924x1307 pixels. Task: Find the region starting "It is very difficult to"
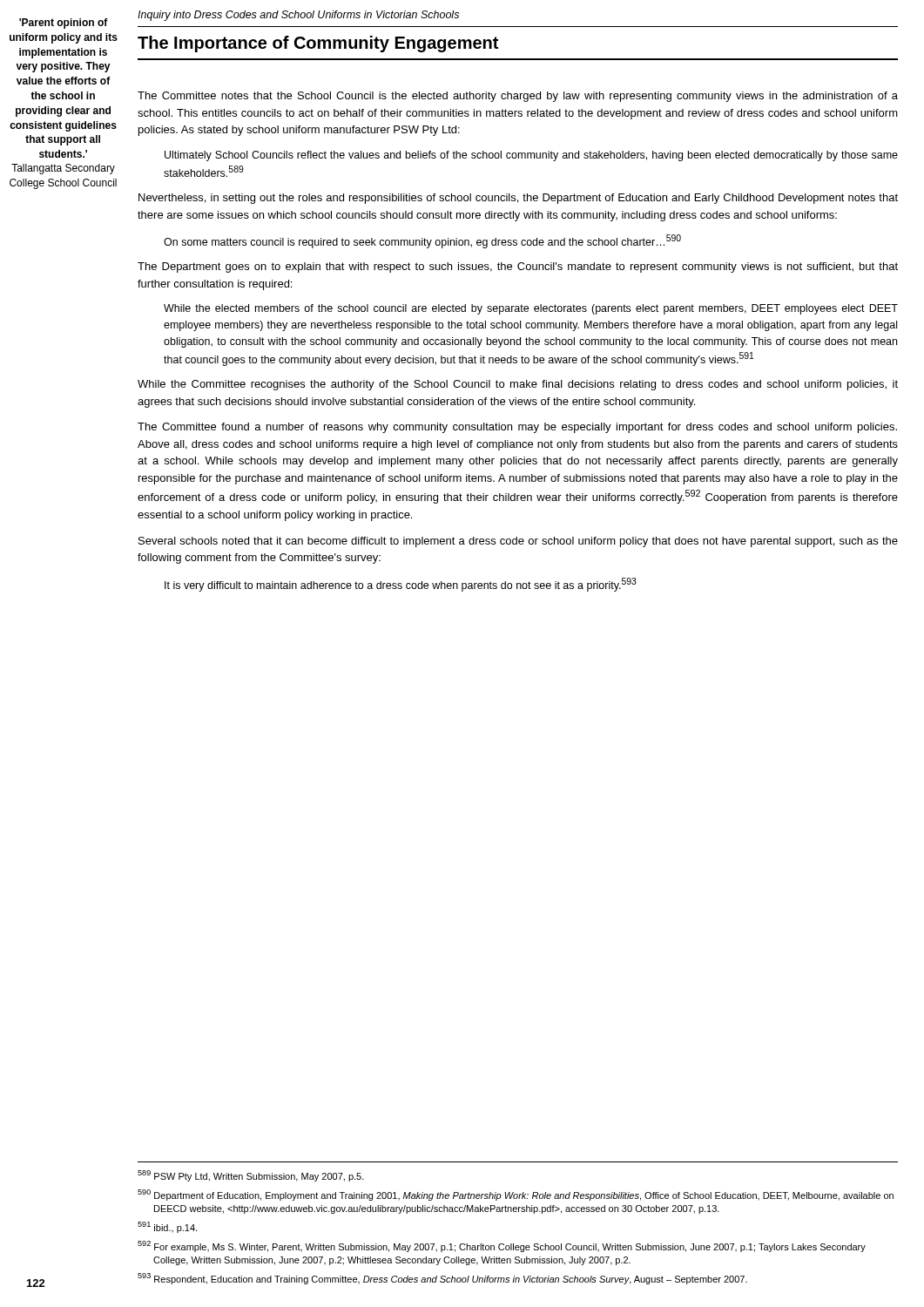coord(400,584)
